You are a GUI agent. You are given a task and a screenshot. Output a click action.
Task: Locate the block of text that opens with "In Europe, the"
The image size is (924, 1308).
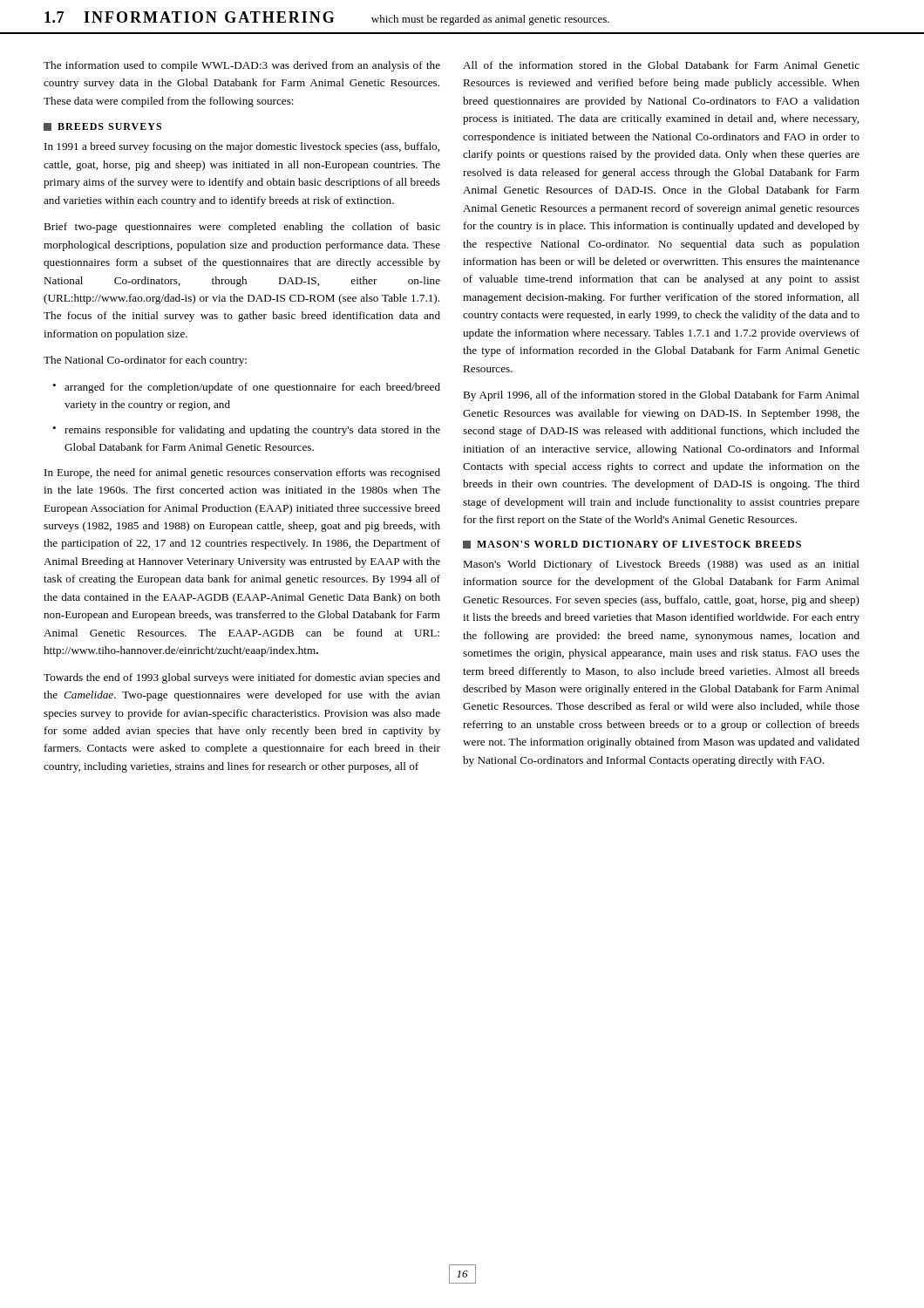click(242, 561)
